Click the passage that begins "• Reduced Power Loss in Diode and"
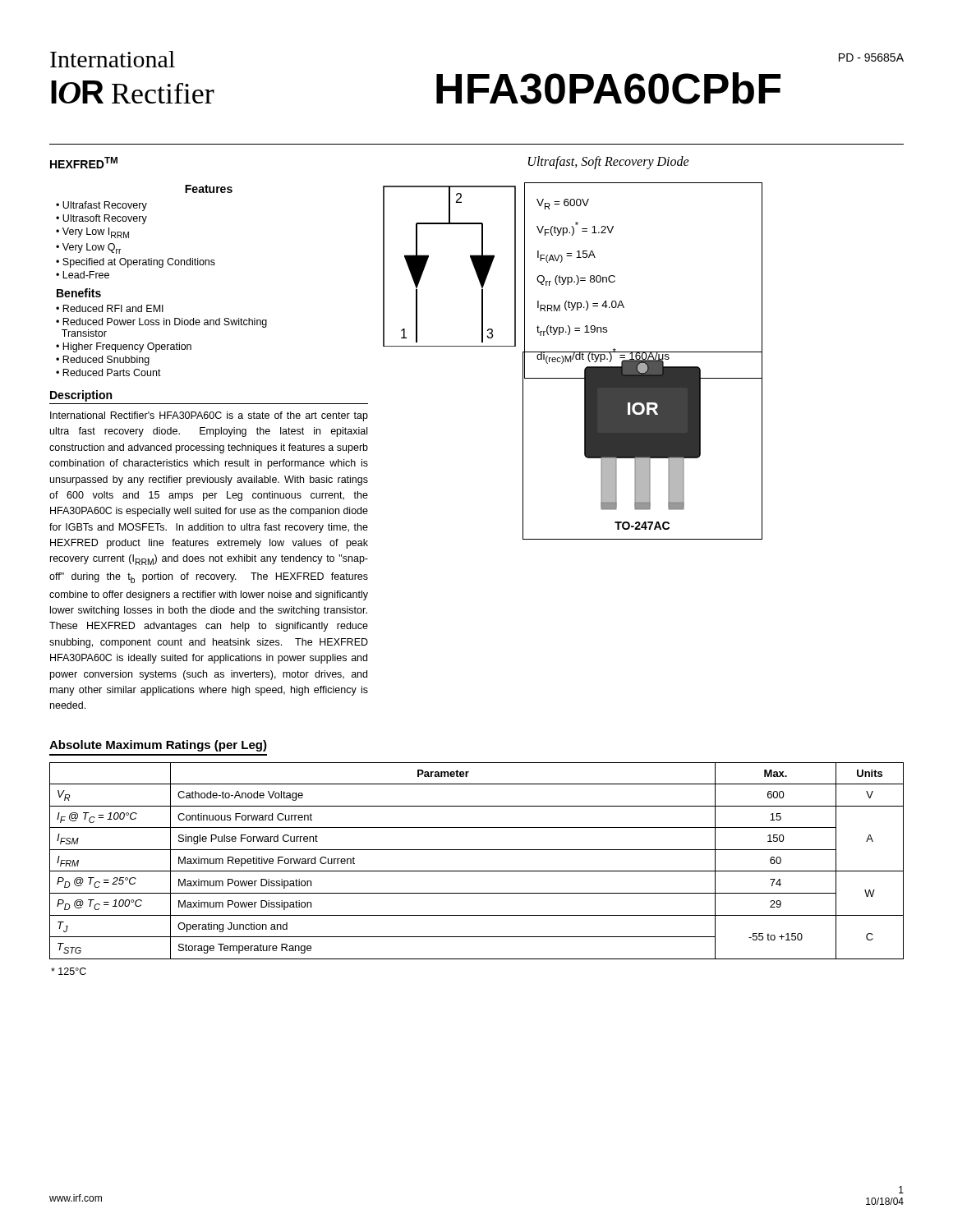 [x=162, y=328]
